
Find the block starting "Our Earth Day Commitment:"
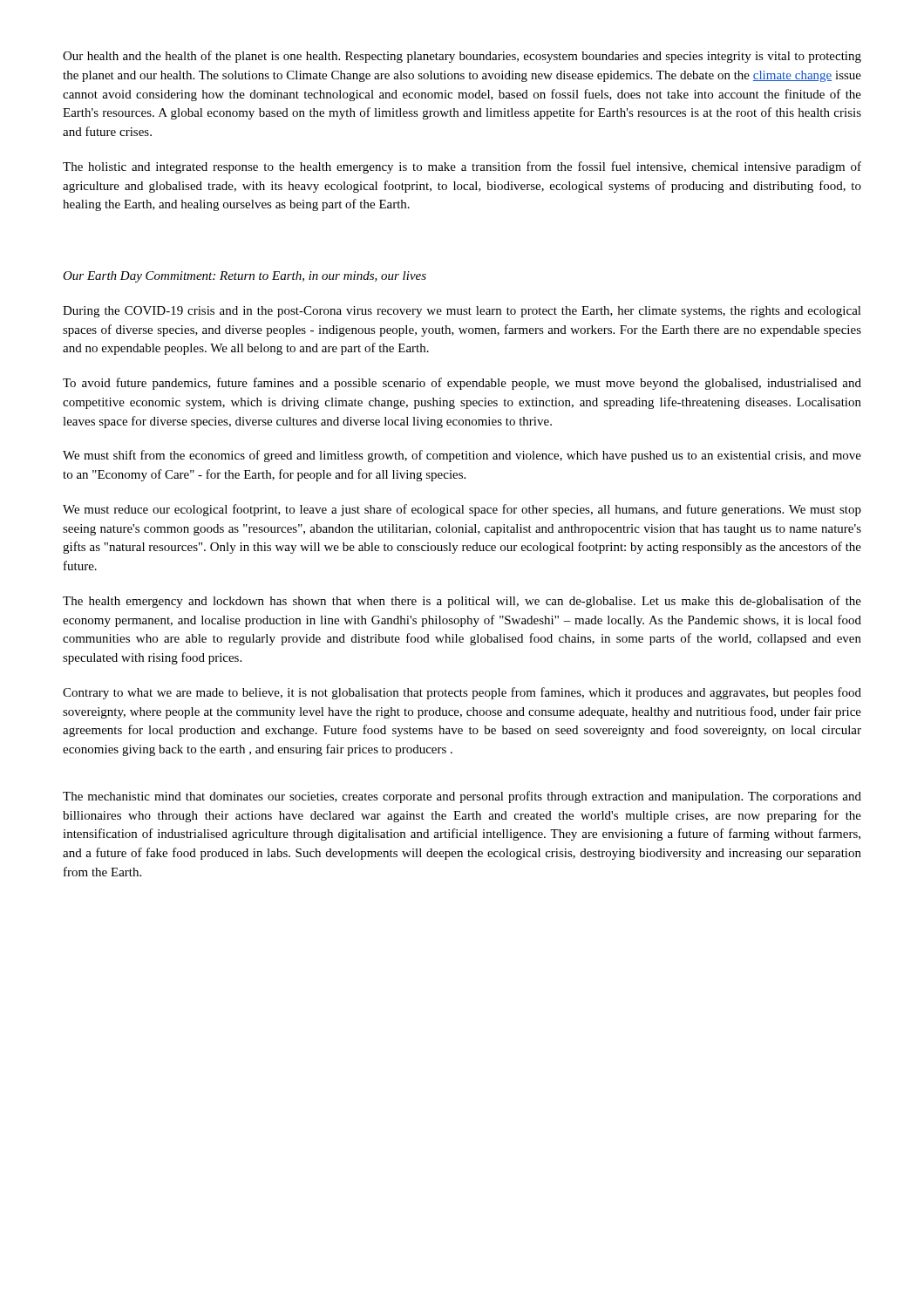click(x=245, y=276)
